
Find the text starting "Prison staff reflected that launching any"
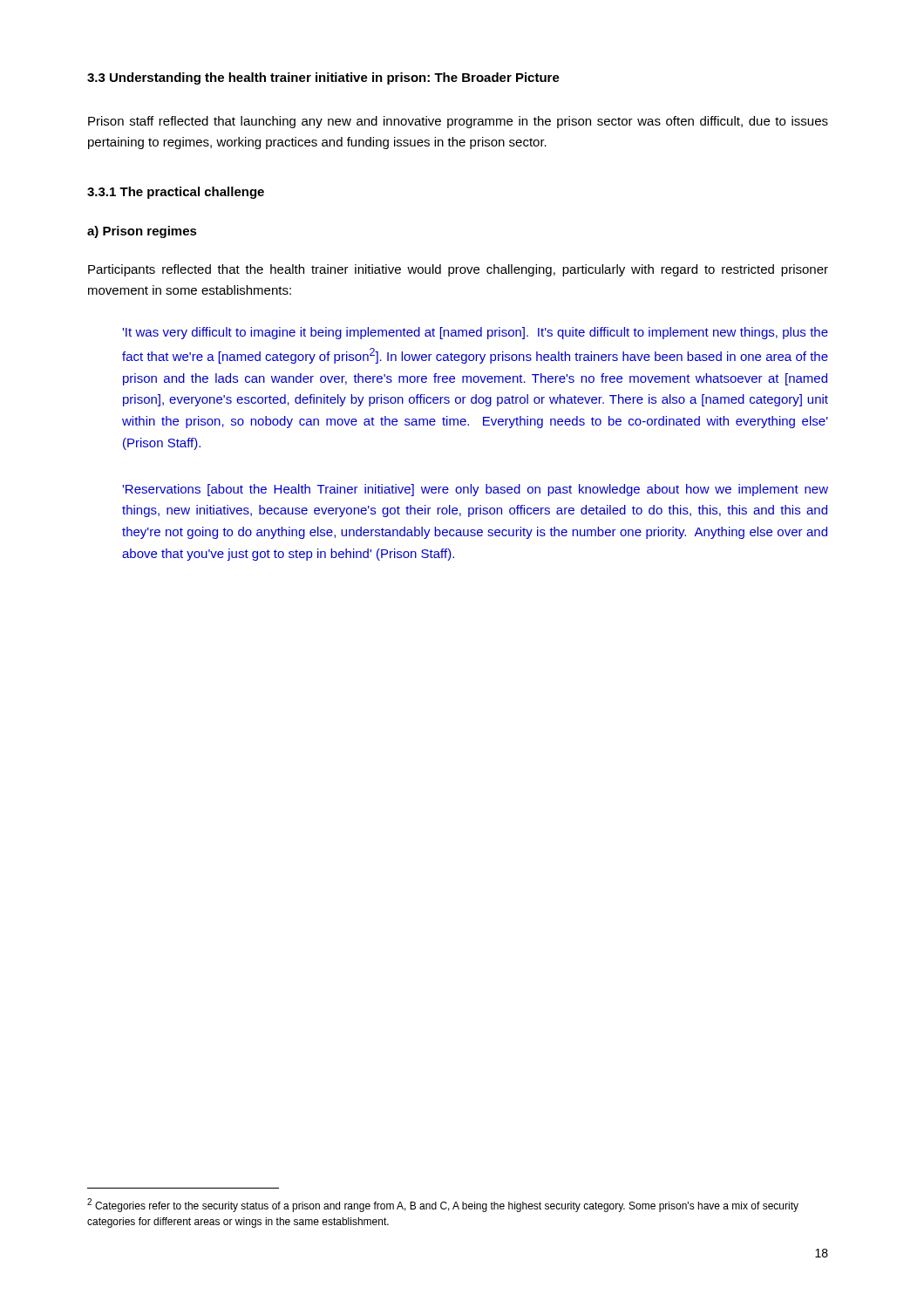click(x=458, y=131)
